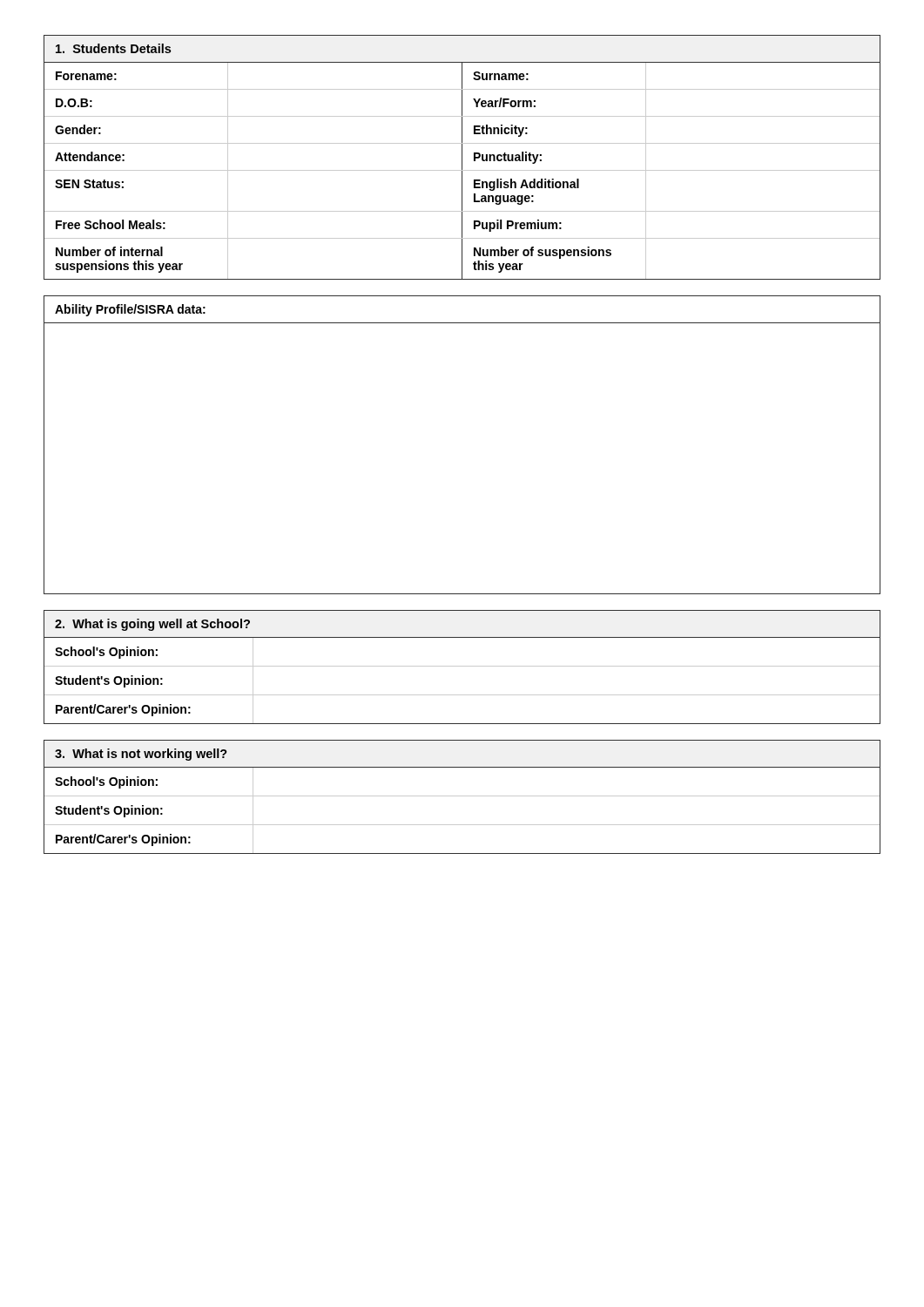Find the section header containing "3. What is not working well? School's Opinion:"
This screenshot has height=1307, width=924.
point(462,797)
